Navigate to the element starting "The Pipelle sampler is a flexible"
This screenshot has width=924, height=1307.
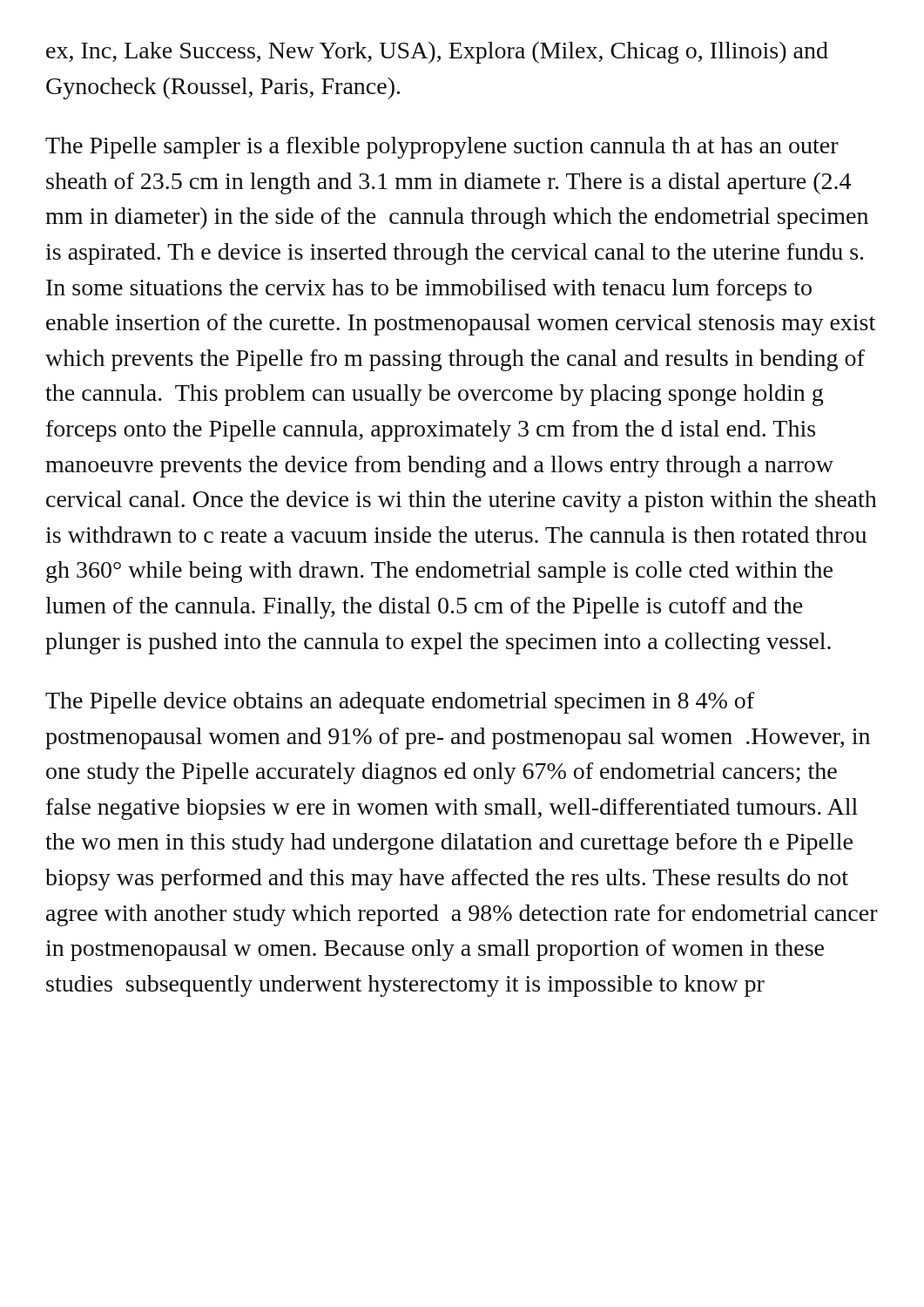461,393
